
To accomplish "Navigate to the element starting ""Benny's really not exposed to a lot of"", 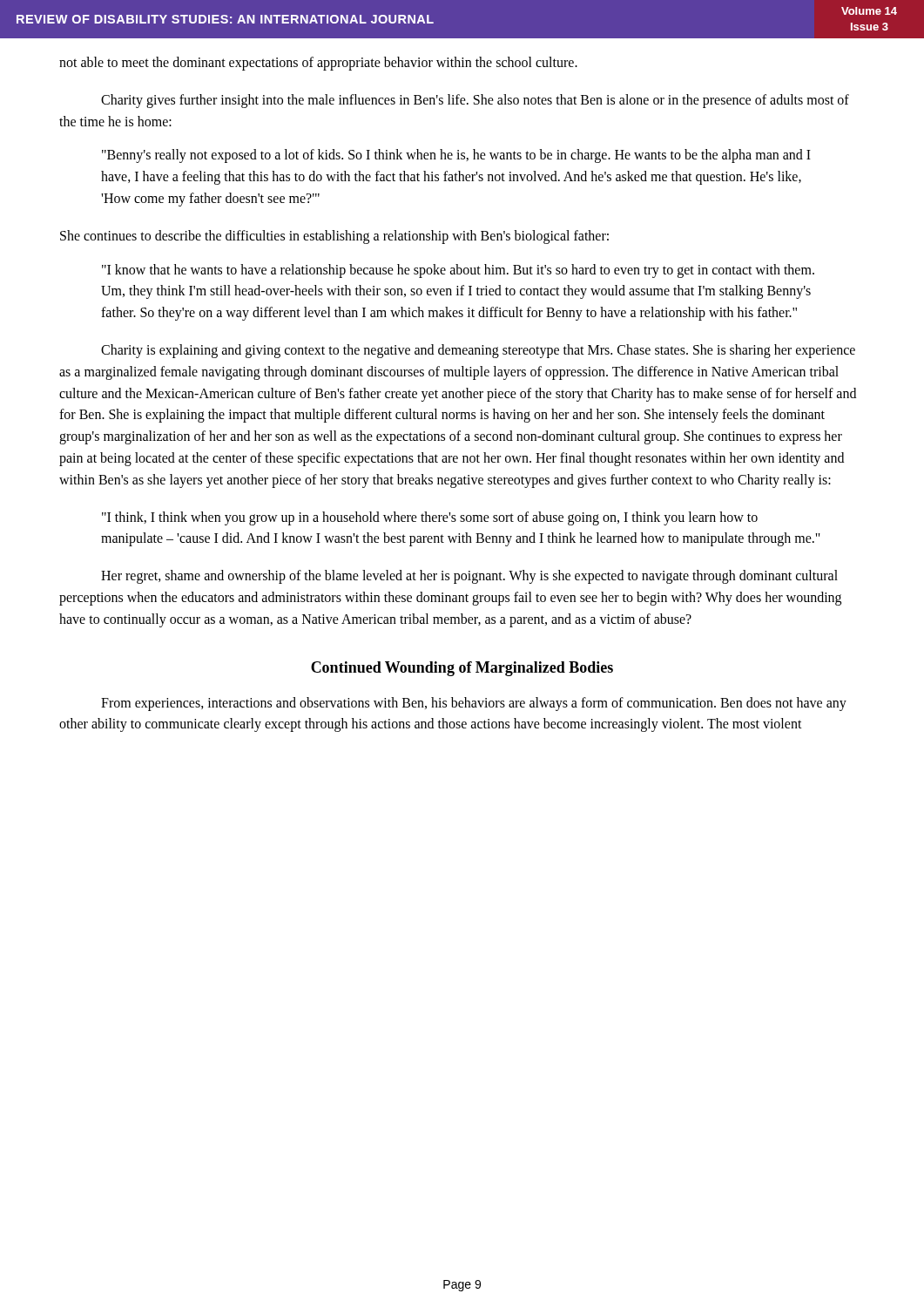I will click(456, 177).
